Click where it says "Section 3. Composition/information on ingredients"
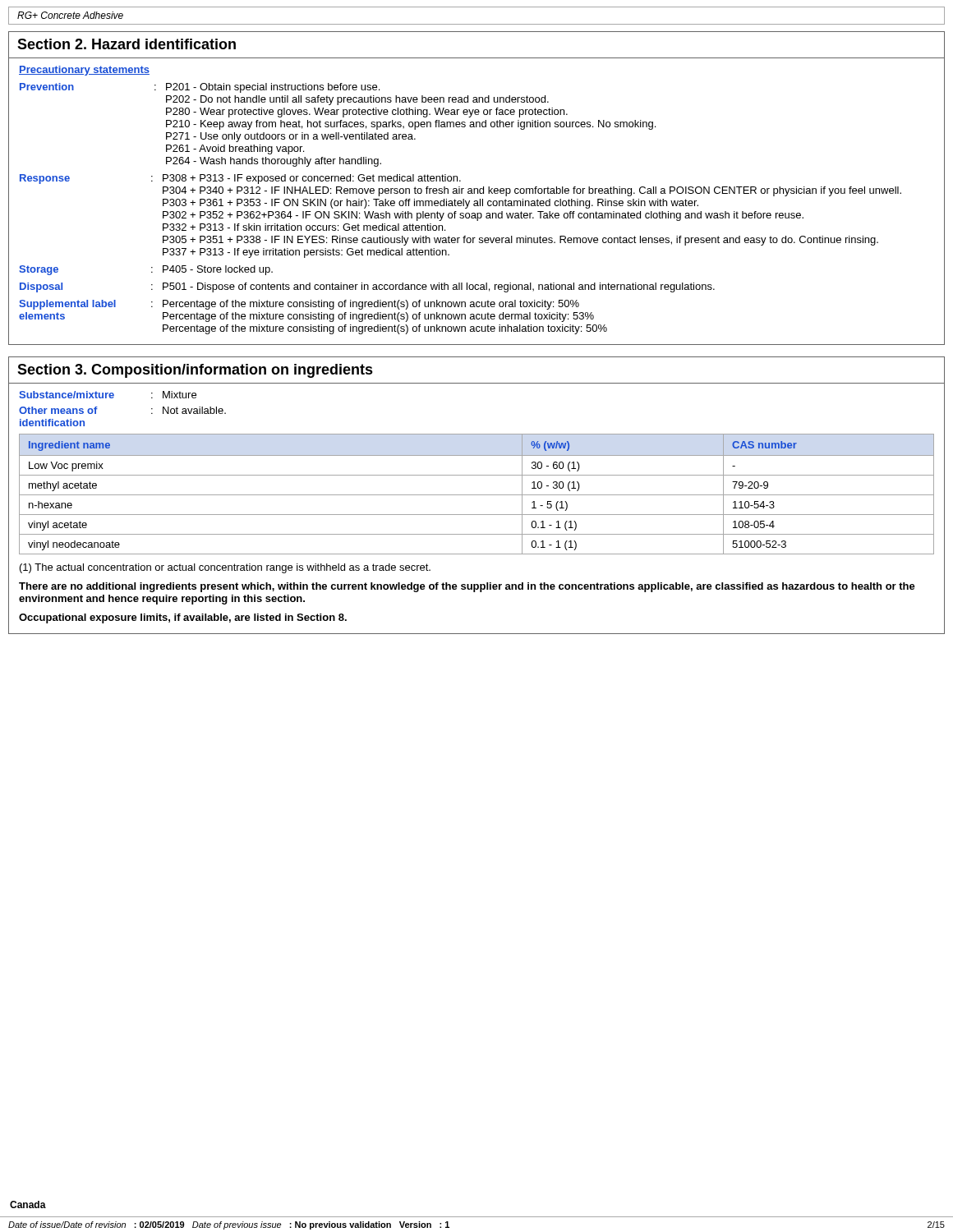This screenshot has height=1232, width=953. pos(195,370)
